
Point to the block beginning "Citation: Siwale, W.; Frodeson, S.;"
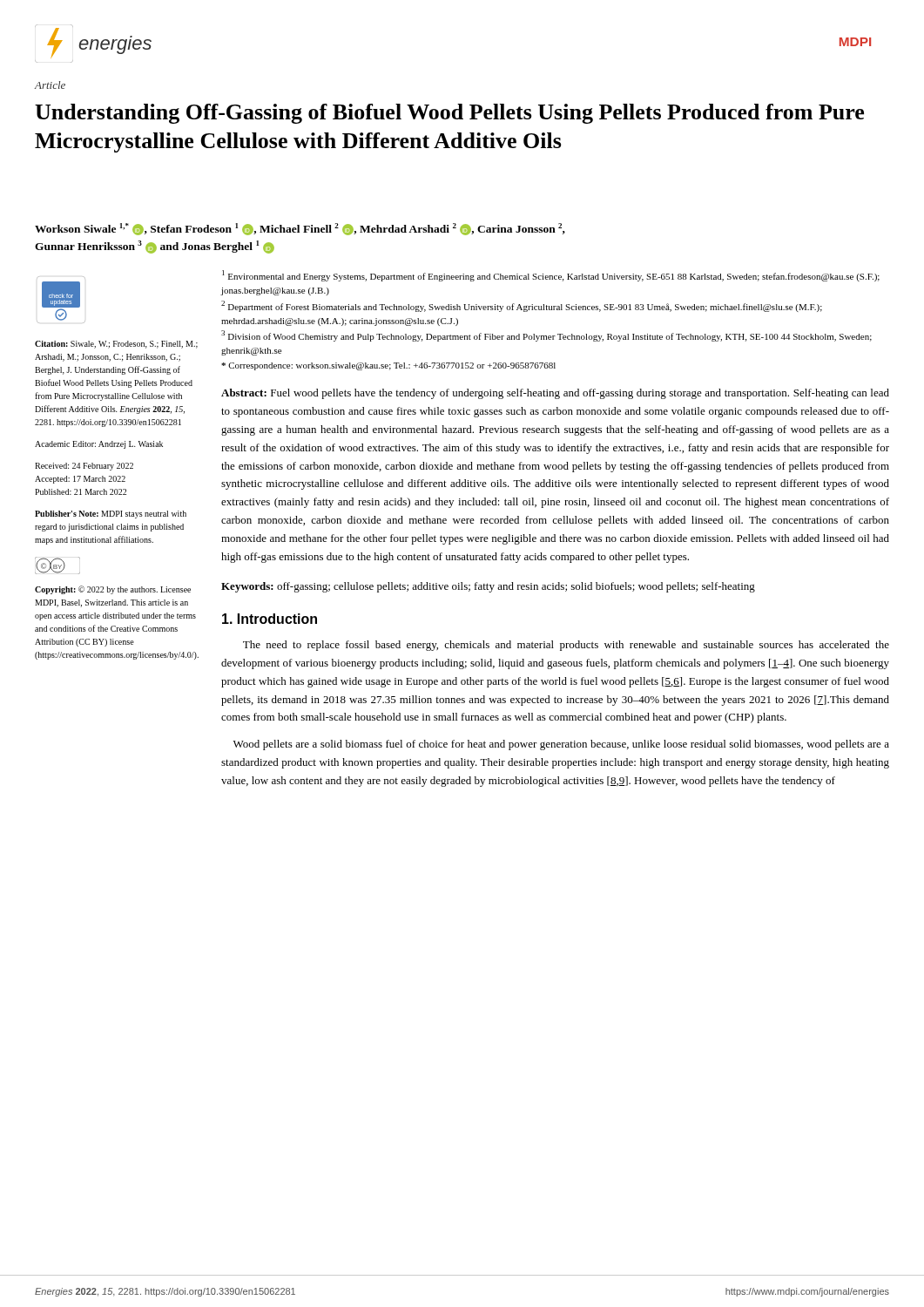pos(116,383)
